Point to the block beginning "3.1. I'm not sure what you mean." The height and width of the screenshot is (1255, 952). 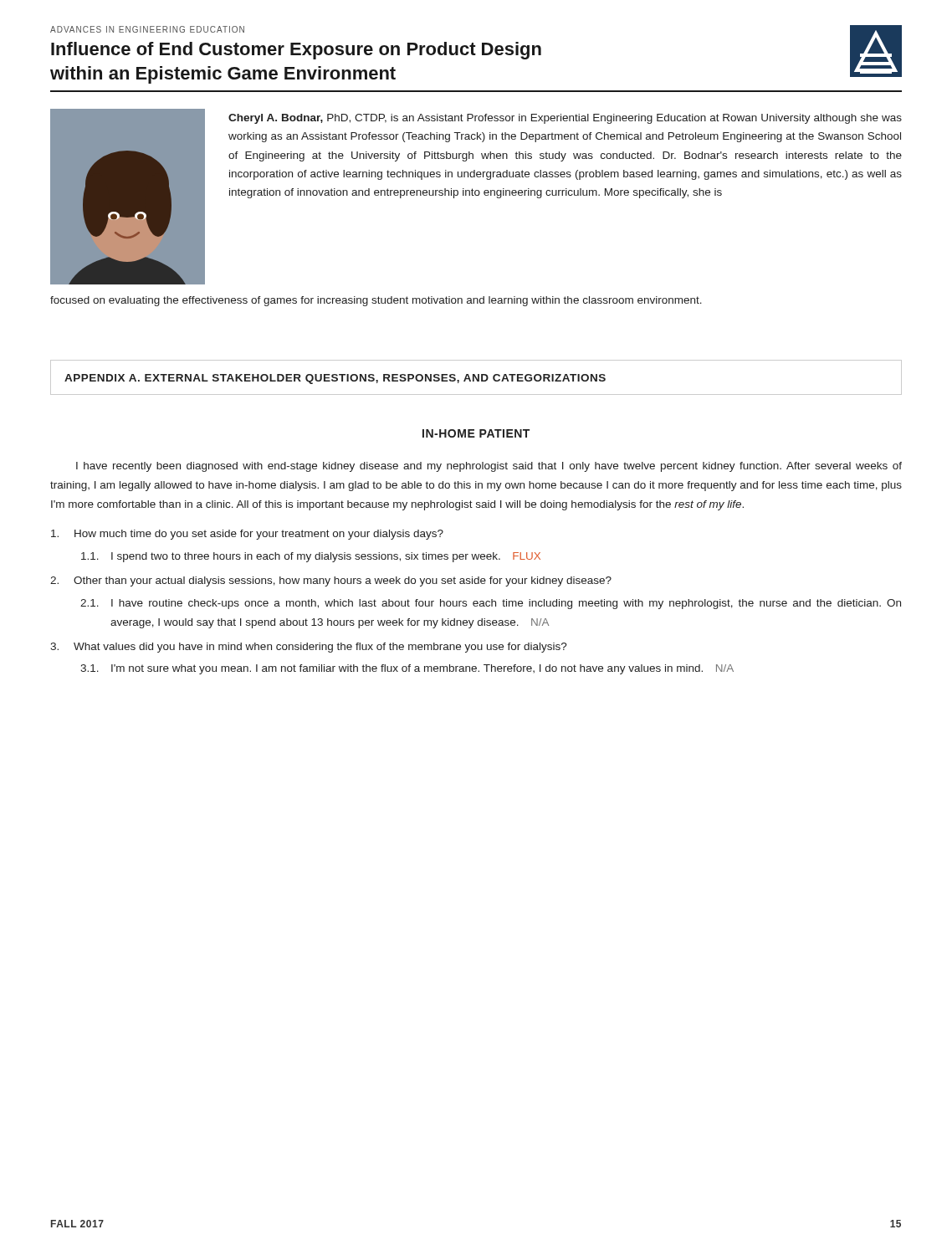click(x=491, y=669)
